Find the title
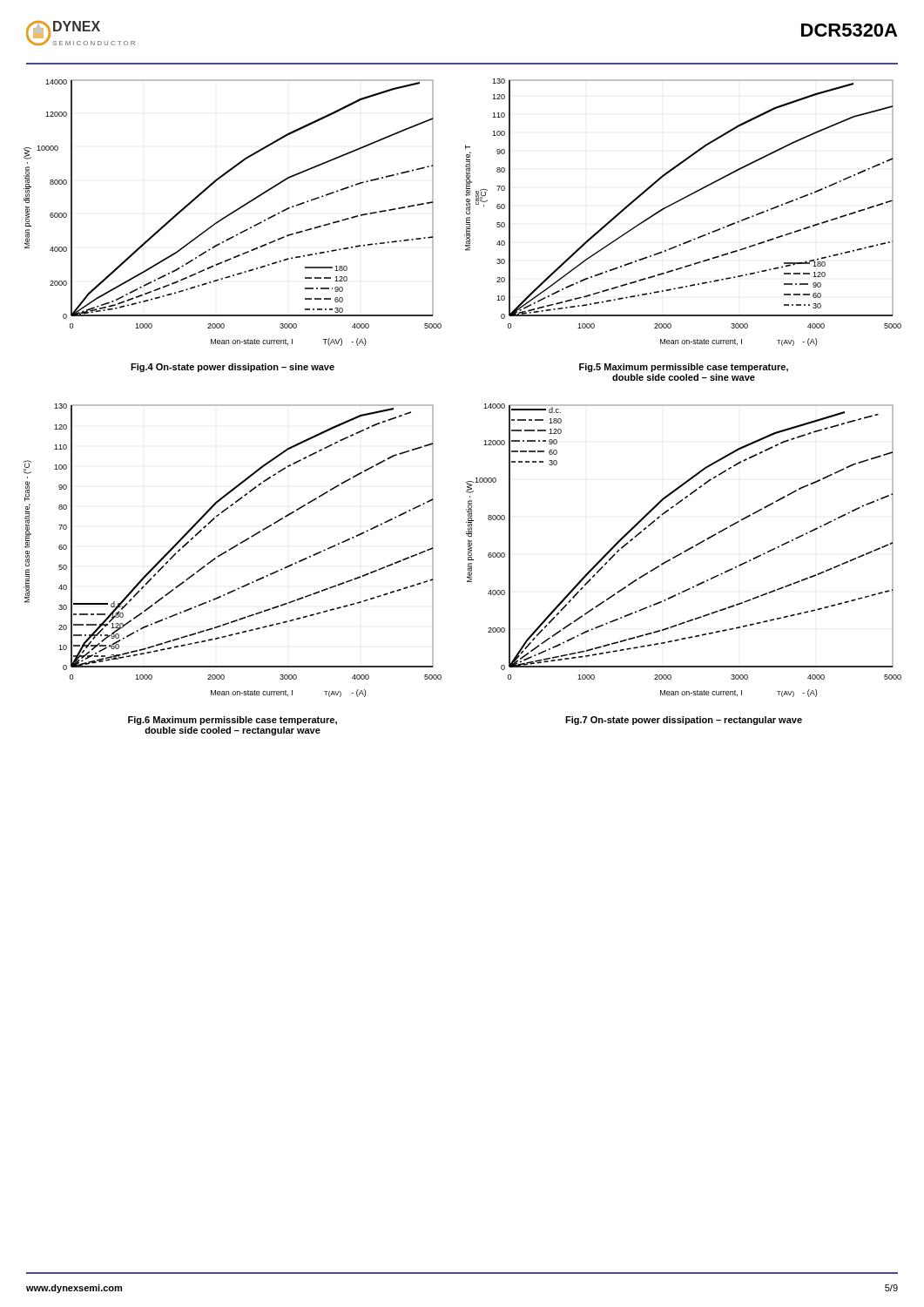The width and height of the screenshot is (924, 1307). coord(849,30)
